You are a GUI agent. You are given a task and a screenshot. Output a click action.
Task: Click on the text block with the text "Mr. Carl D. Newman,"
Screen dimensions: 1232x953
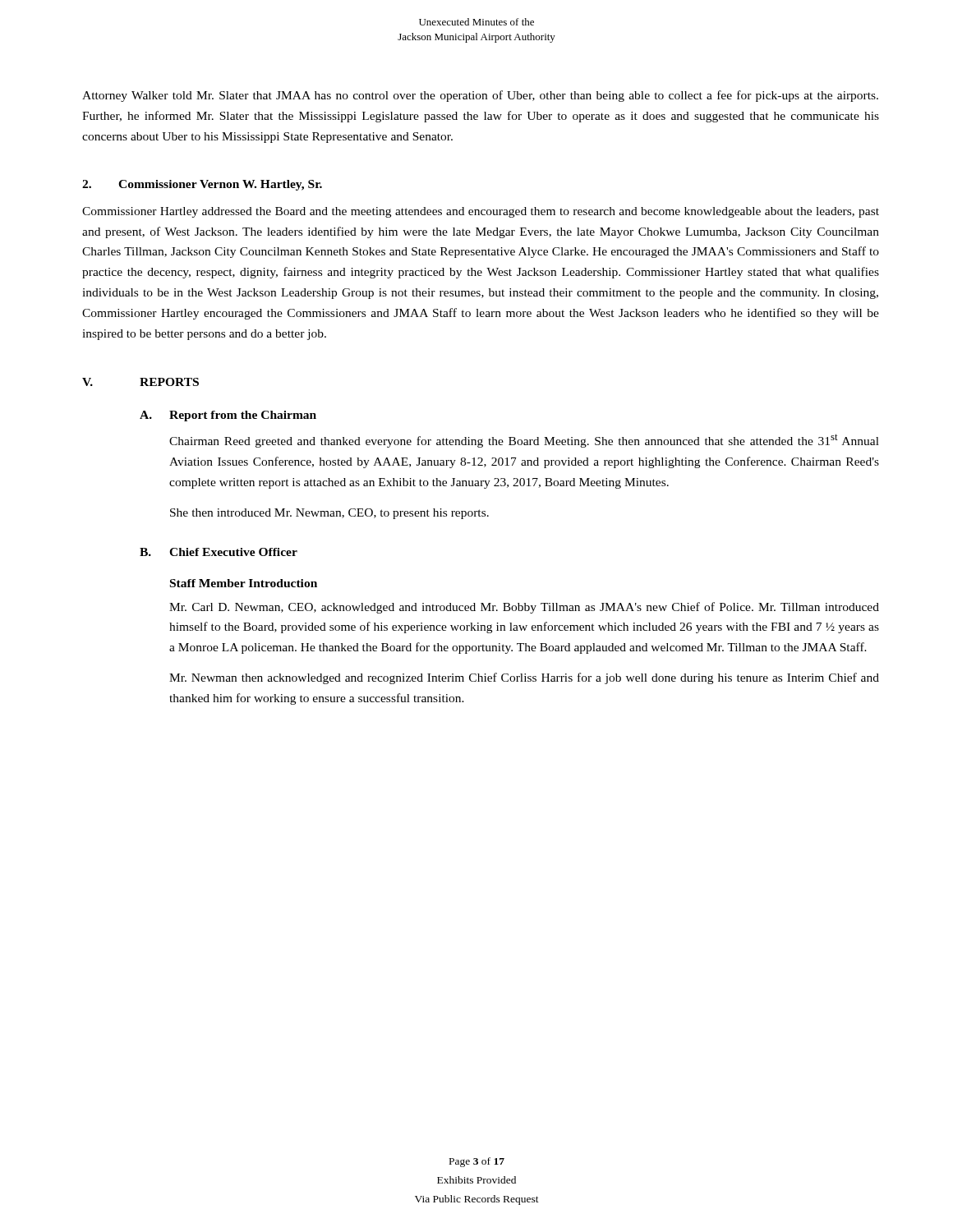point(524,627)
